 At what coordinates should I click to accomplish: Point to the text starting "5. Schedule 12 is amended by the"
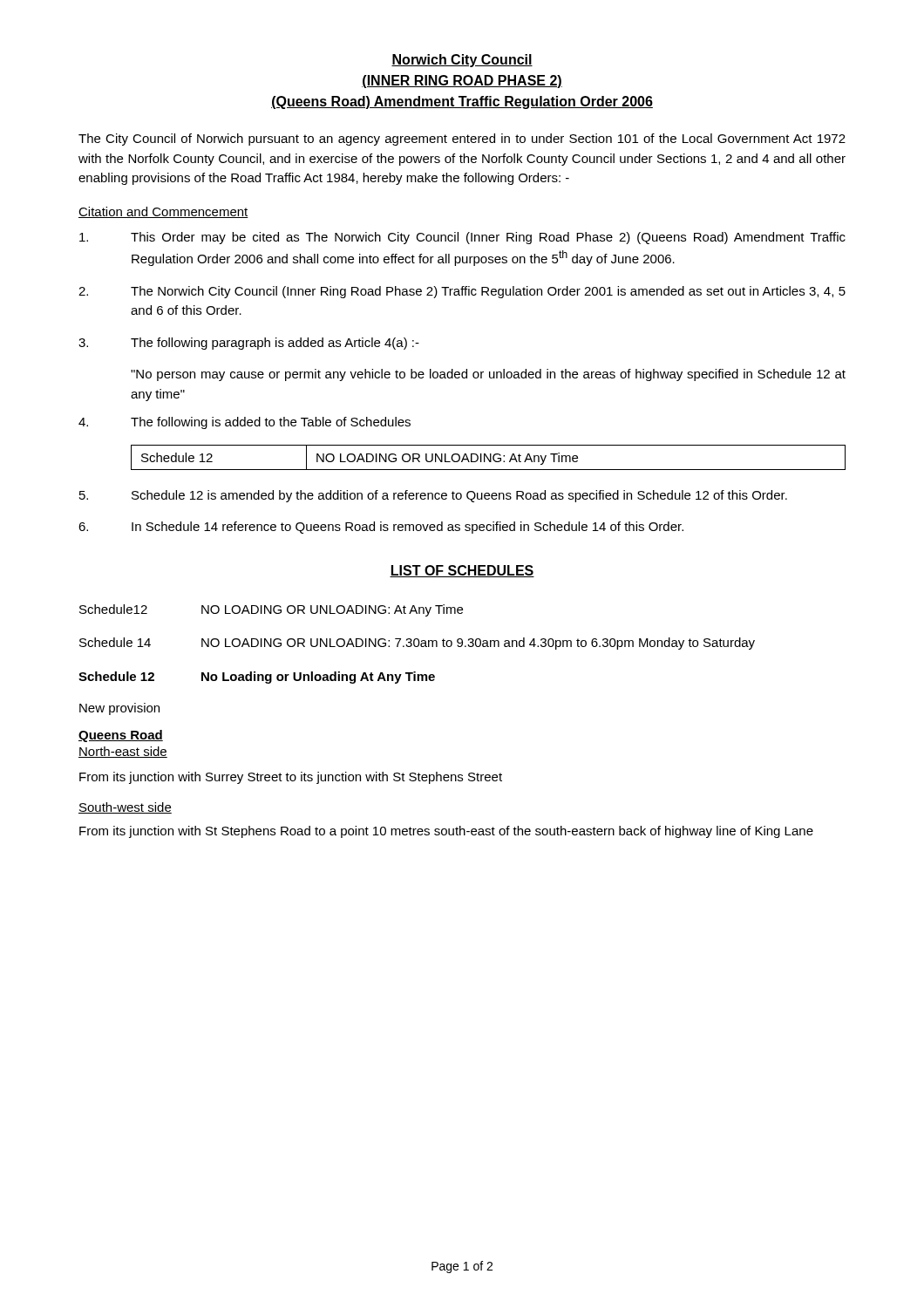pyautogui.click(x=462, y=495)
